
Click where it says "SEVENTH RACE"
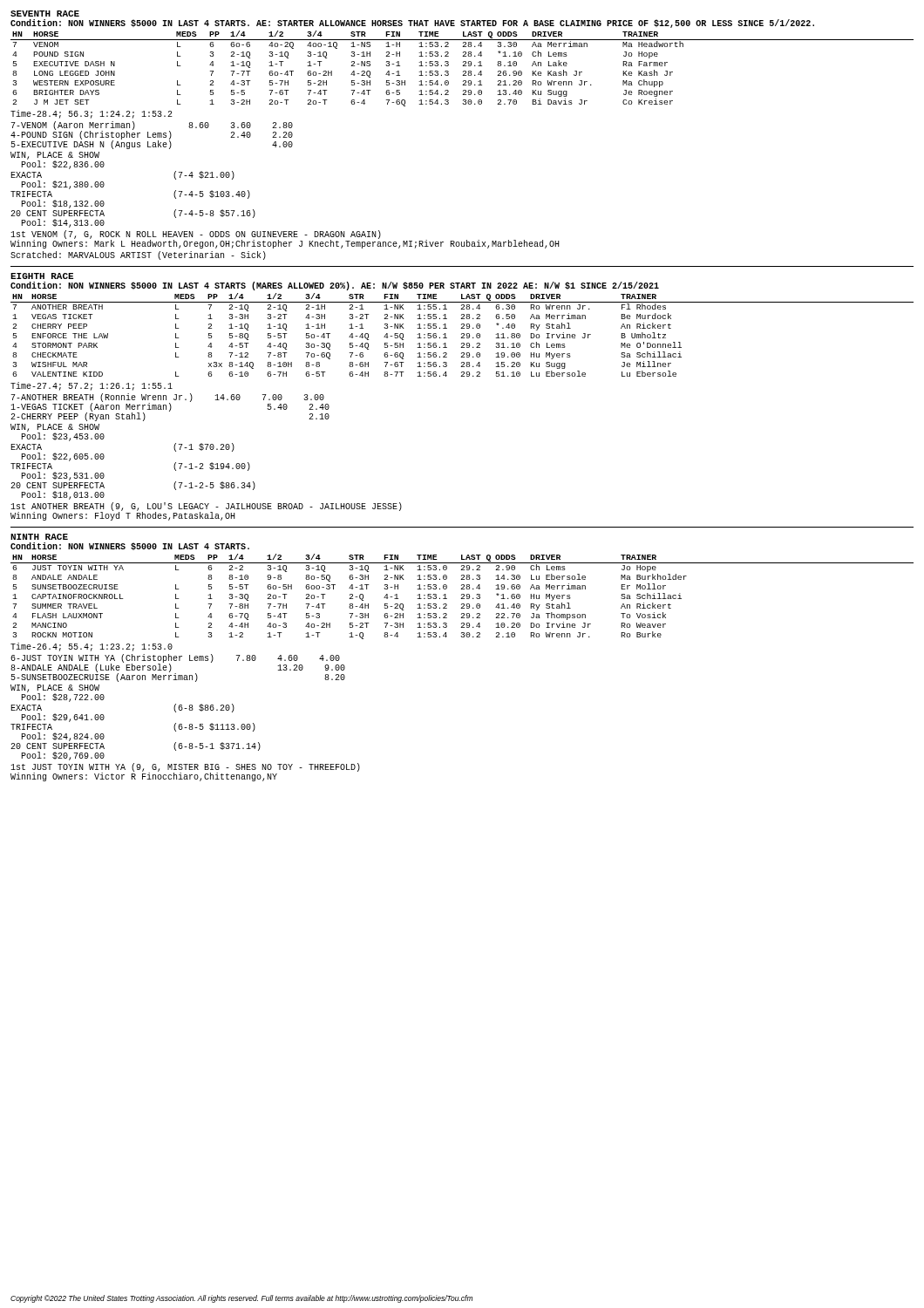click(45, 14)
